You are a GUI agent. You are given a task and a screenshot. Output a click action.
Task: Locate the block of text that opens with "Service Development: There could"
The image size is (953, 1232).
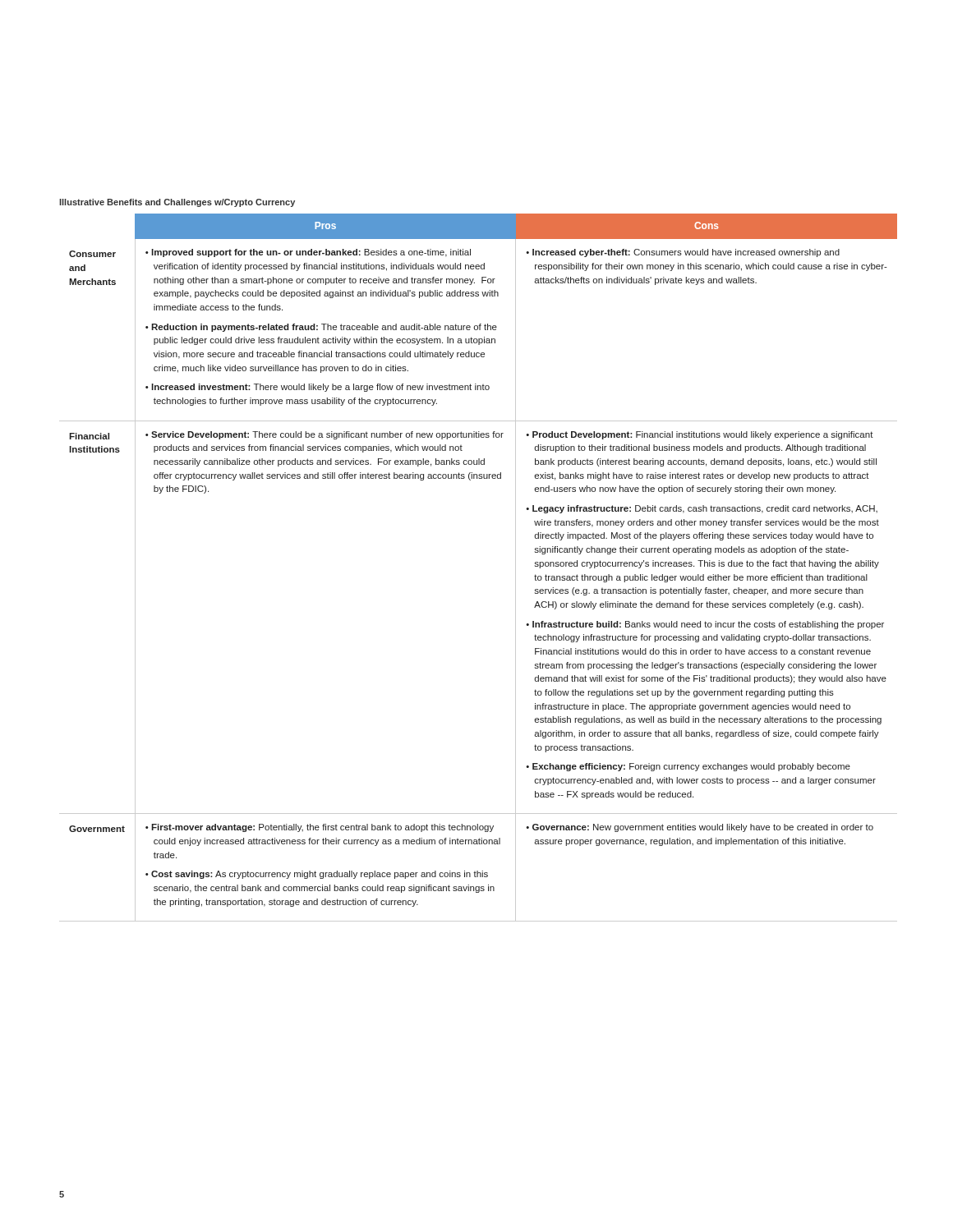(x=327, y=462)
